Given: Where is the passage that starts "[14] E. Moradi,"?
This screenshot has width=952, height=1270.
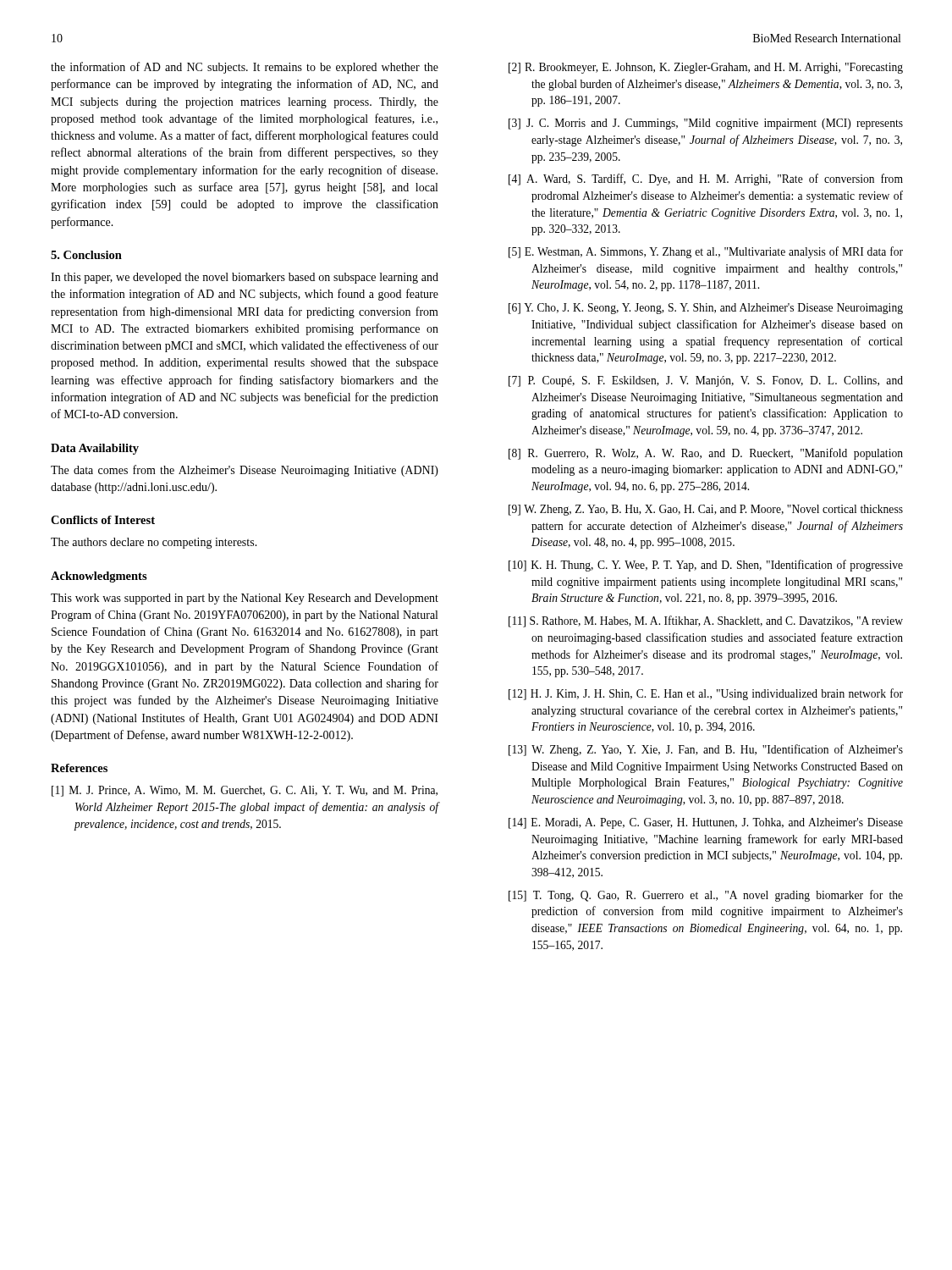Looking at the screenshot, I should 705,847.
